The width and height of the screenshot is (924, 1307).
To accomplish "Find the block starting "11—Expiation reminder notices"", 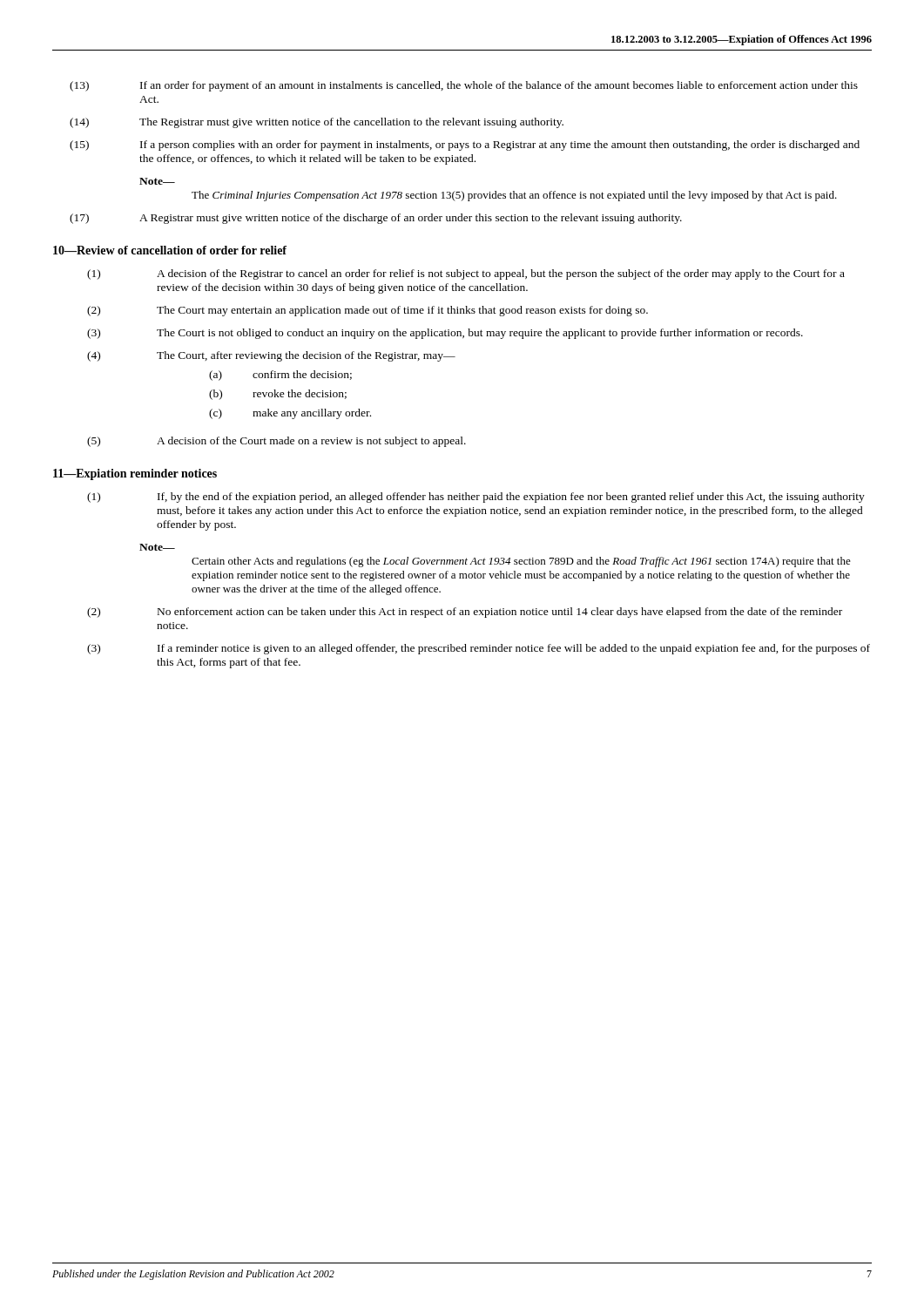I will (135, 474).
